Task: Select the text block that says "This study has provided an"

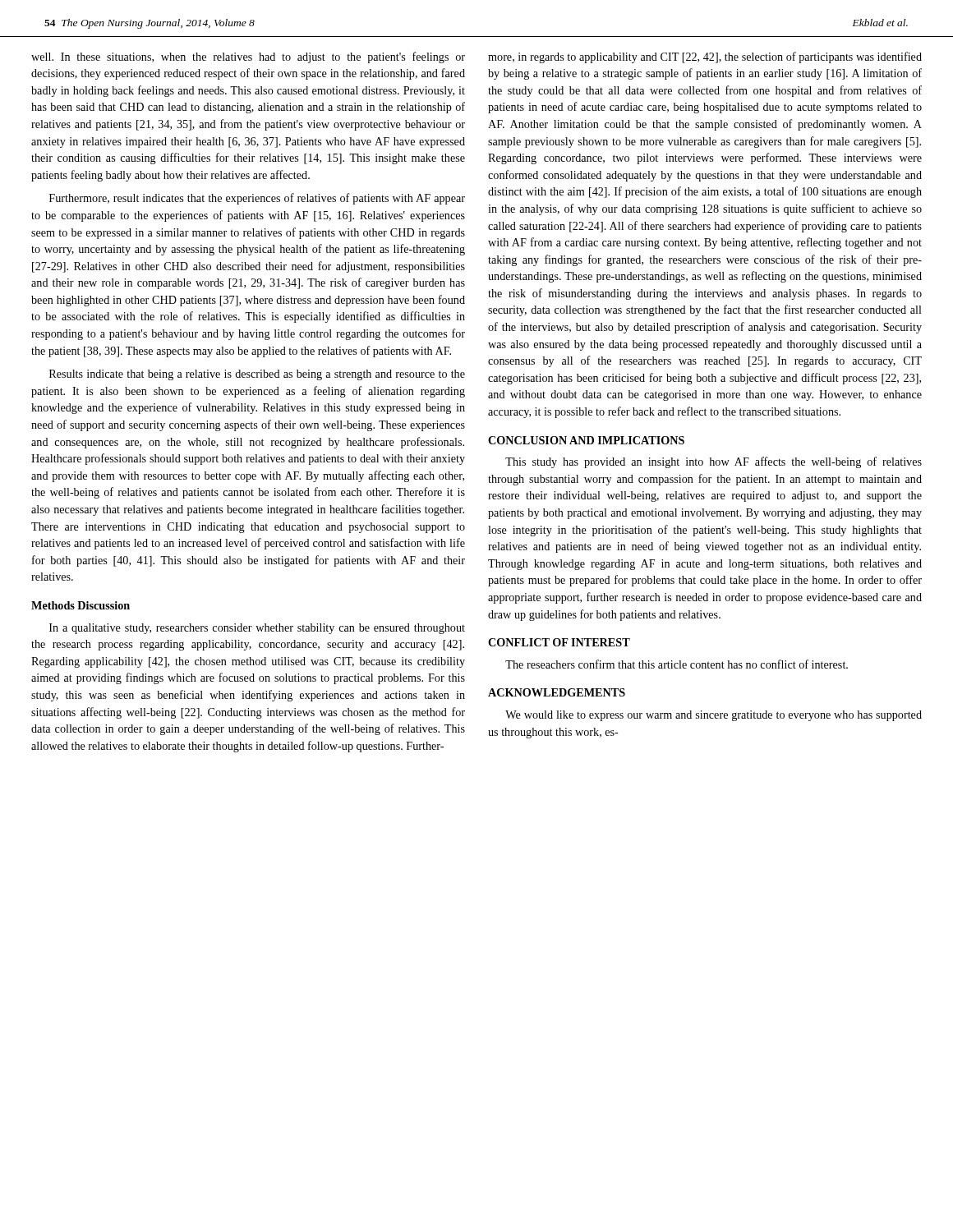Action: 705,538
